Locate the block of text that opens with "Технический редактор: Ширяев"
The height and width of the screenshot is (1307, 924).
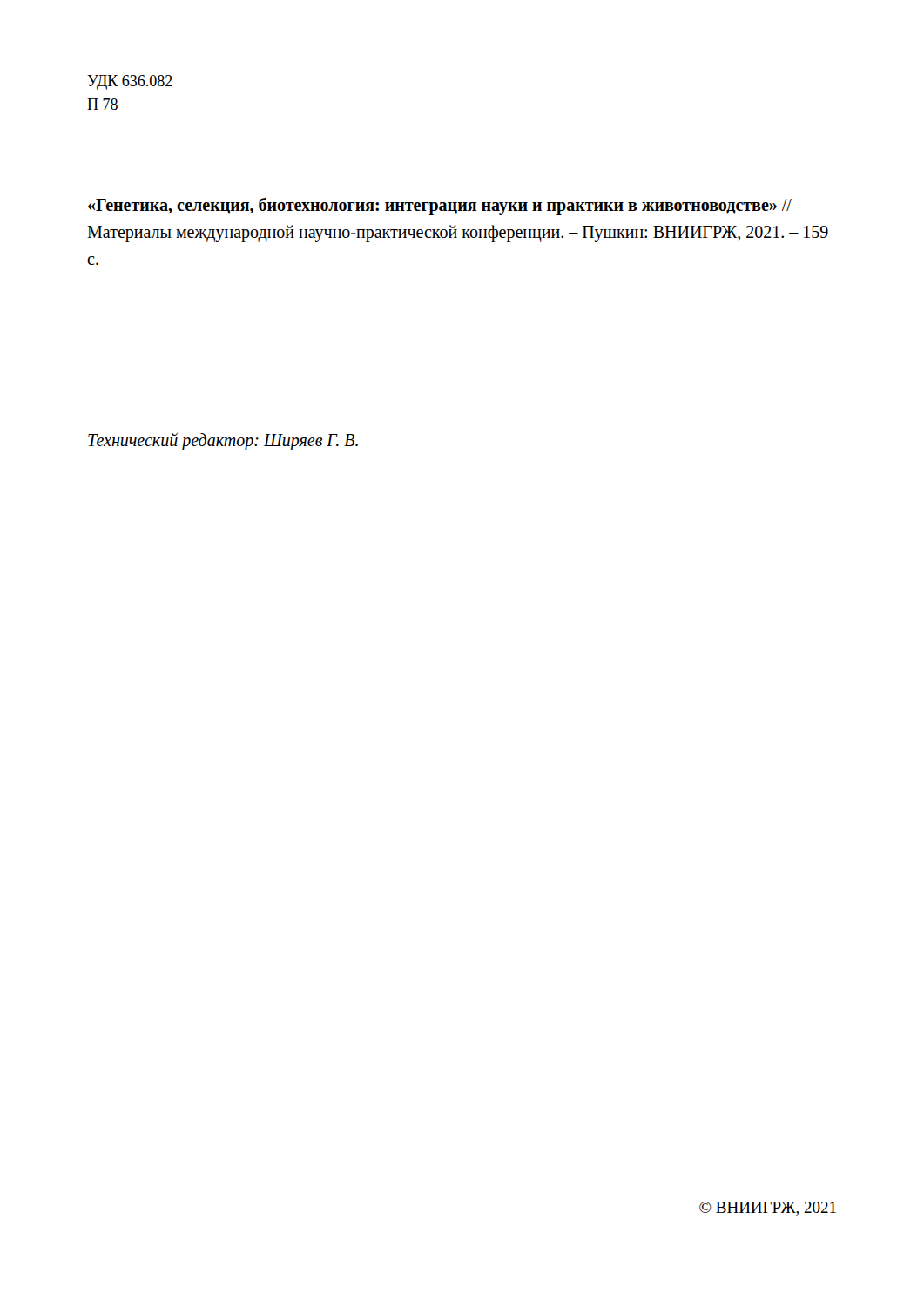coord(223,440)
